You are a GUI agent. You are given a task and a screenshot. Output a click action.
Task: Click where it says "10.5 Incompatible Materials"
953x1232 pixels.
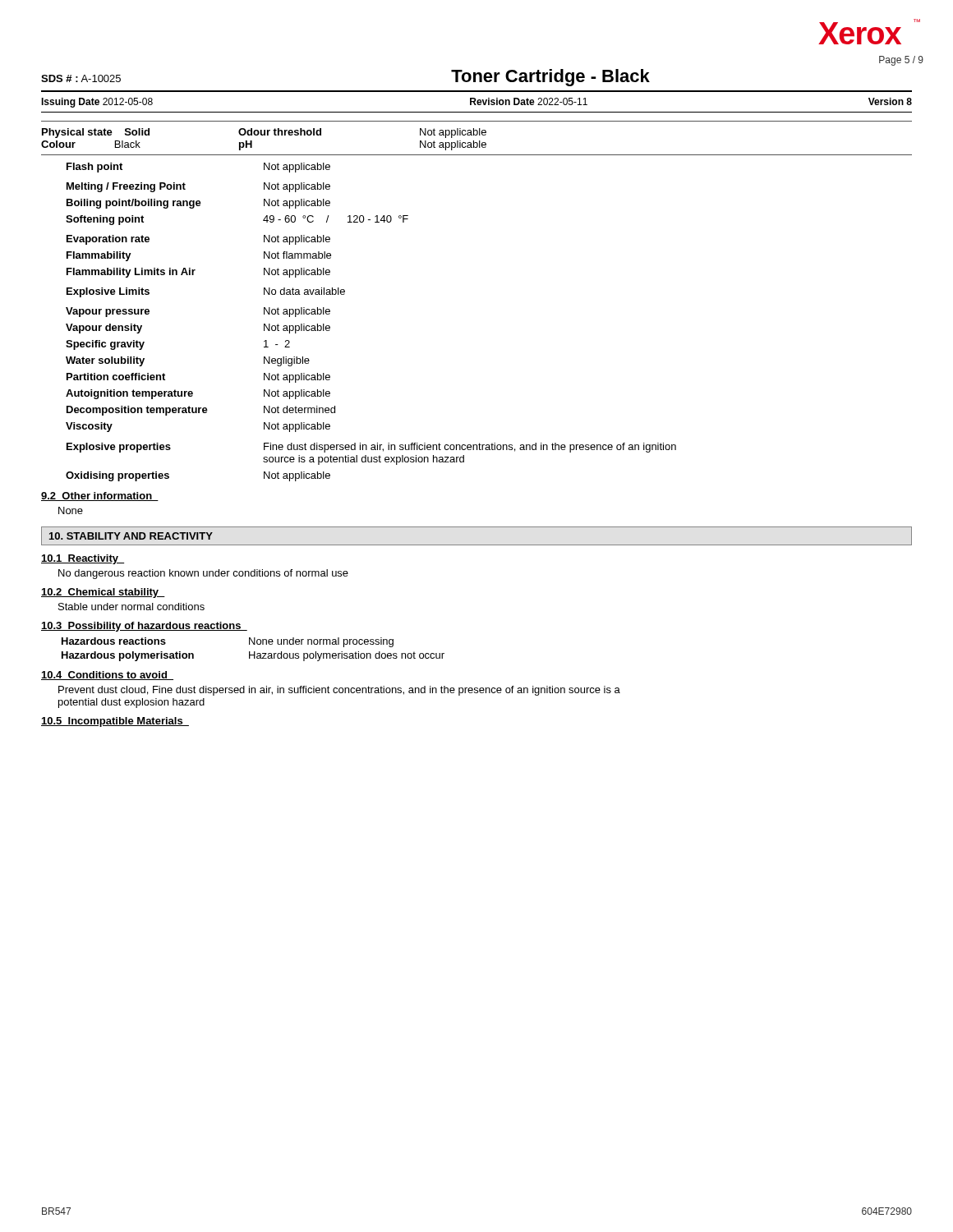coord(115,721)
